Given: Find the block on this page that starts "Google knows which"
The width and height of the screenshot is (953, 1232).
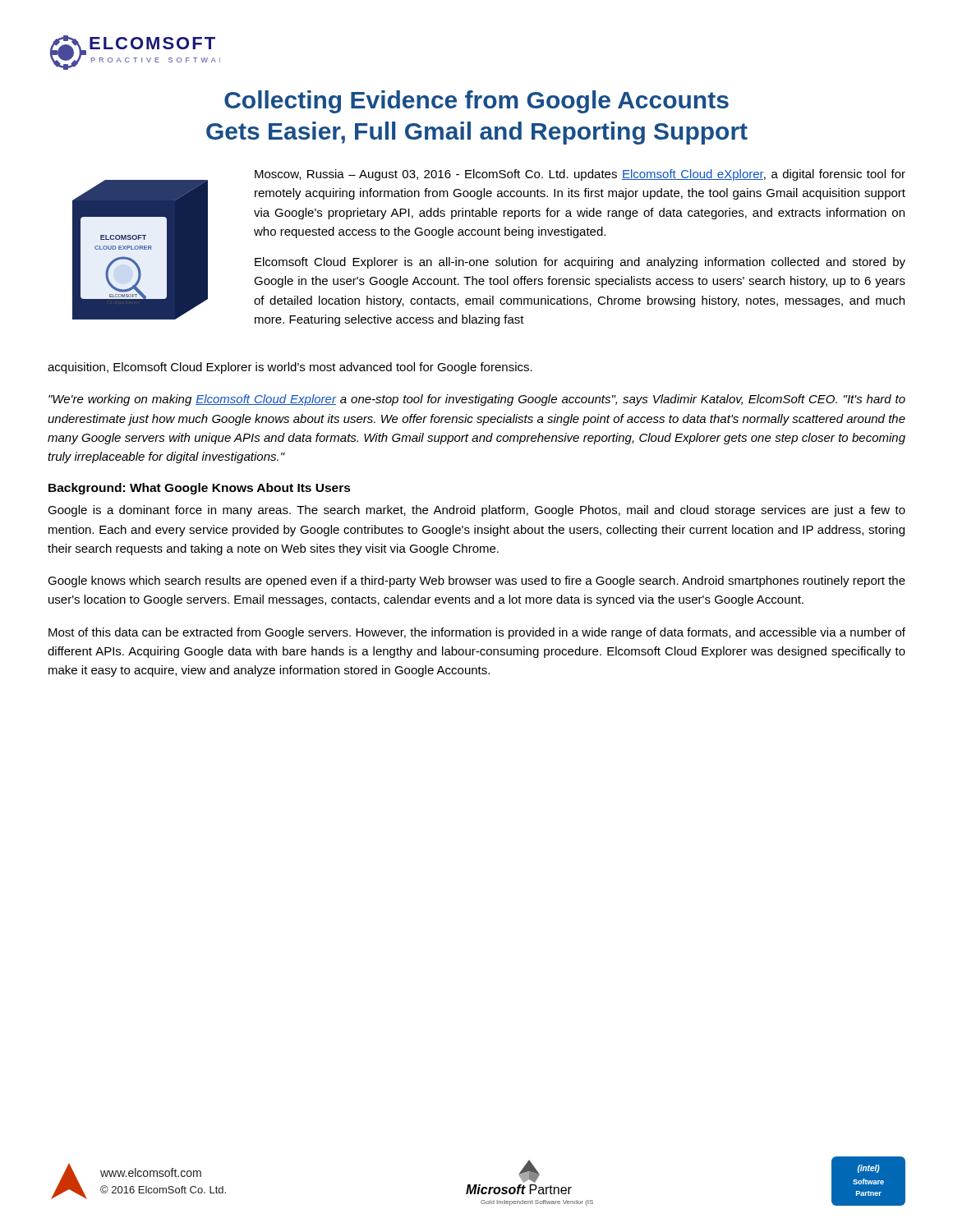Looking at the screenshot, I should pos(476,590).
